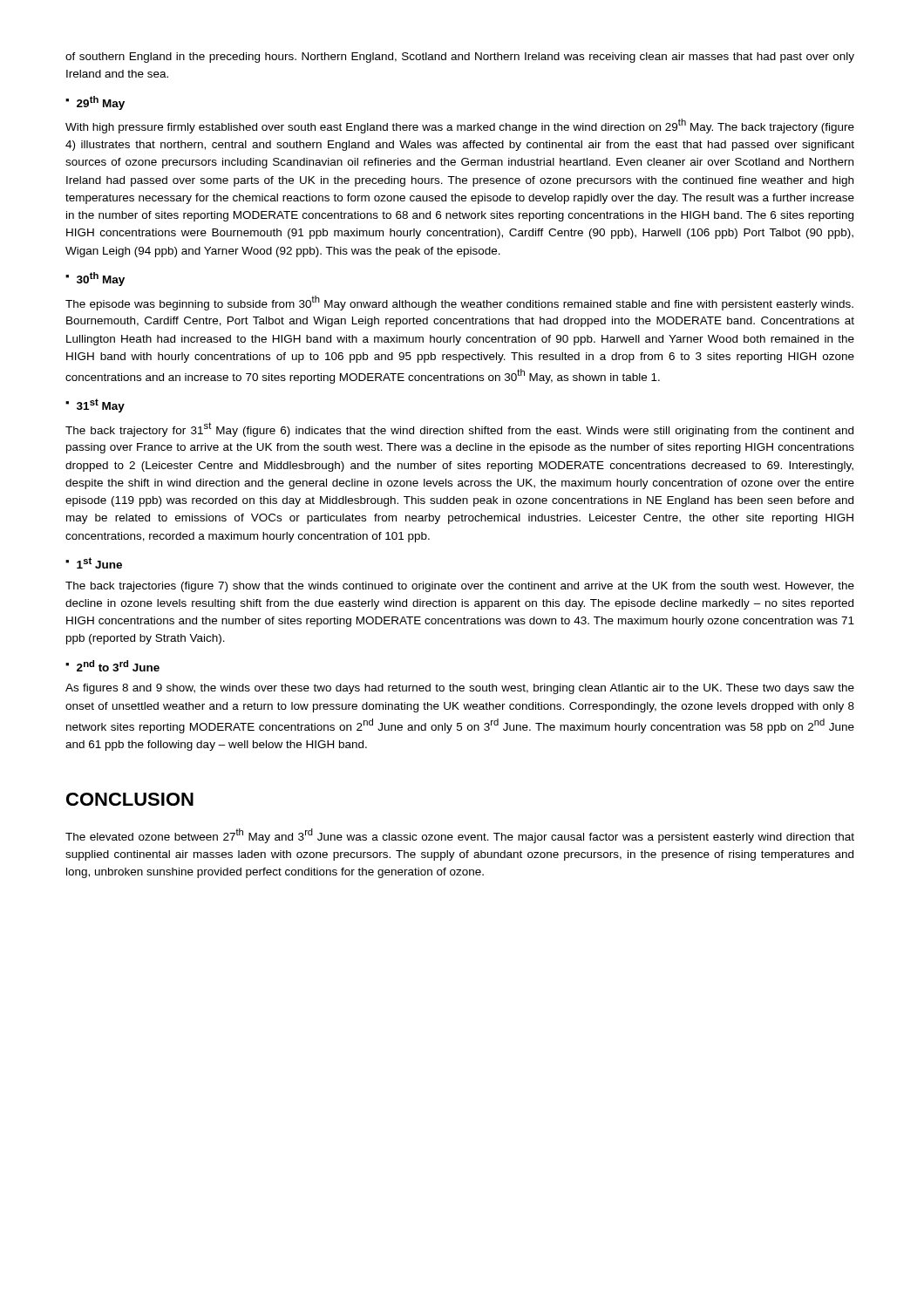Screen dimensions: 1308x924
Task: Select the passage starting "▪ 1st June"
Action: click(94, 564)
